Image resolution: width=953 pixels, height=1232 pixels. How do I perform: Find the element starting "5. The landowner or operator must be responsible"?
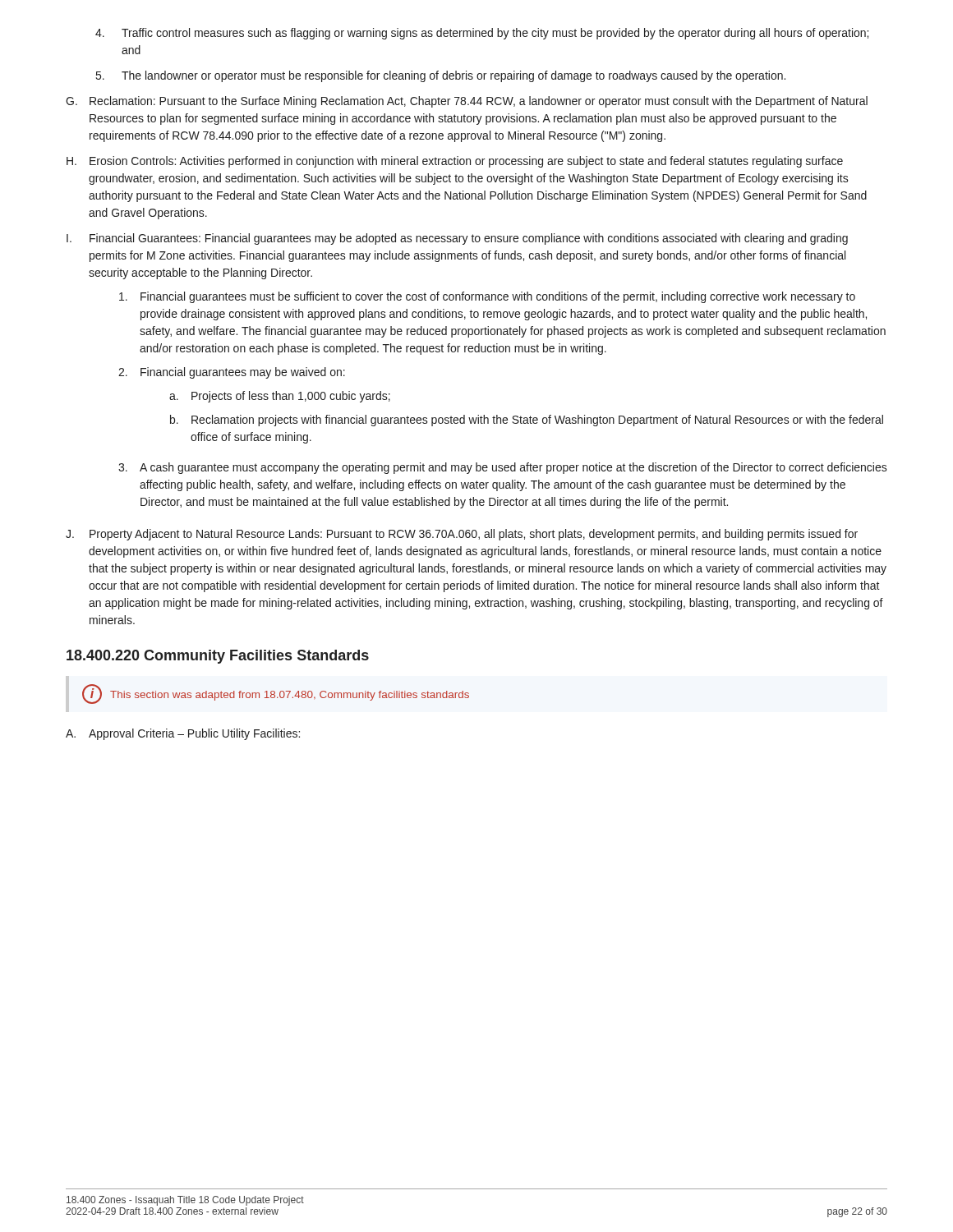point(441,76)
